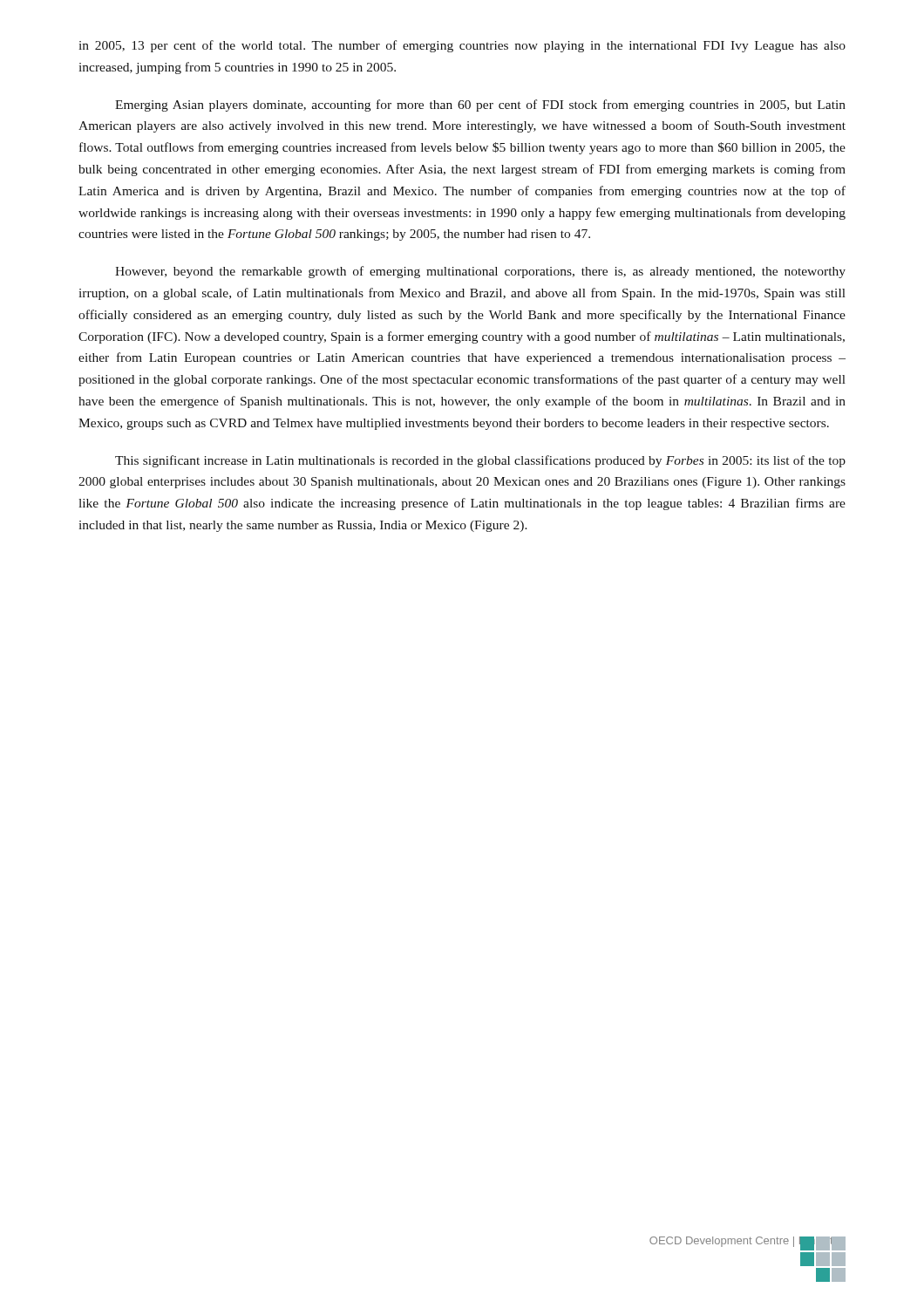The width and height of the screenshot is (924, 1308).
Task: Click on the text block containing "in 2005, 13 per"
Action: (462, 56)
